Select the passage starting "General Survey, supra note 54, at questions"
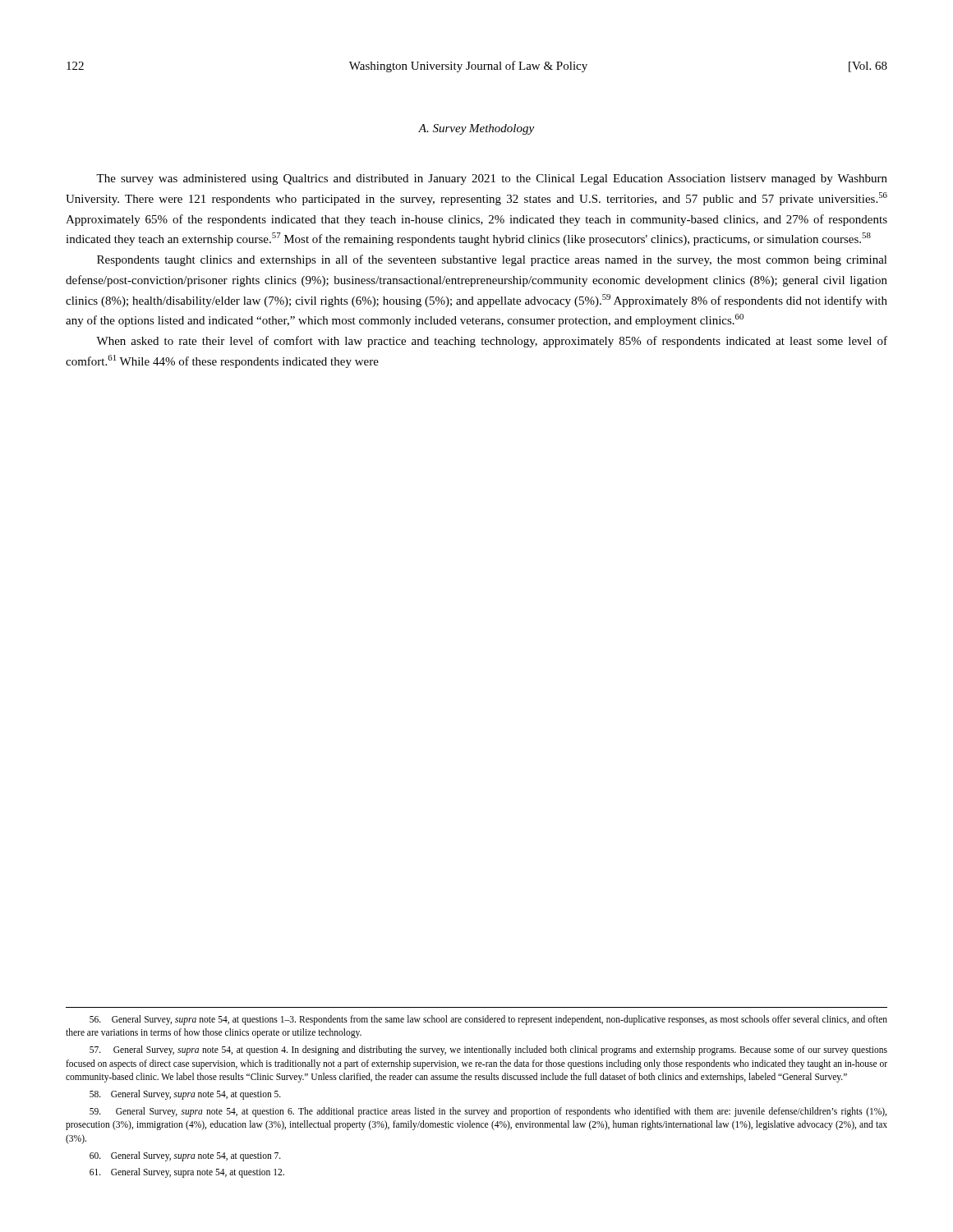 click(476, 1026)
